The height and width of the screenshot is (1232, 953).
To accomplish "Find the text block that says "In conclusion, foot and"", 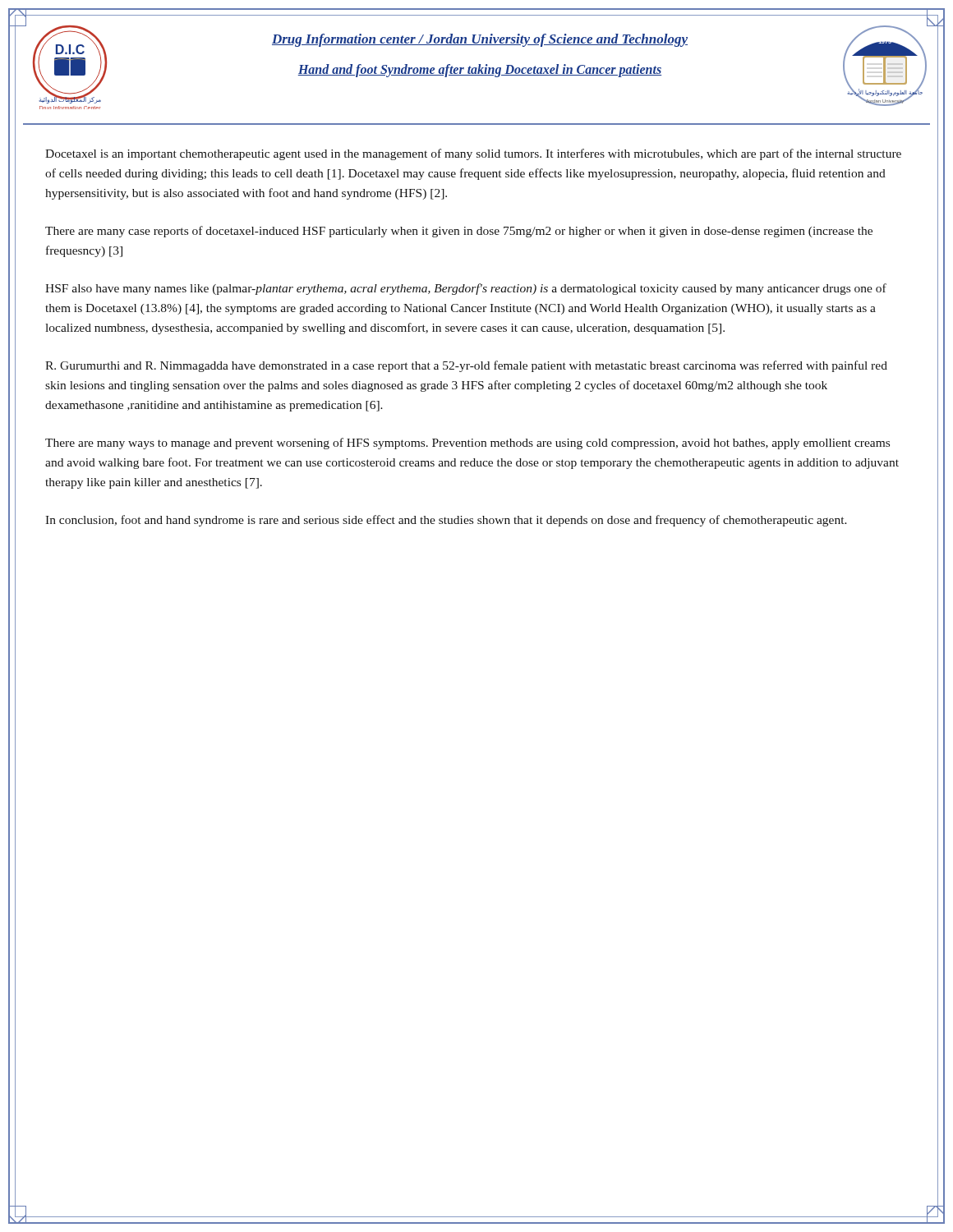I will (x=446, y=520).
